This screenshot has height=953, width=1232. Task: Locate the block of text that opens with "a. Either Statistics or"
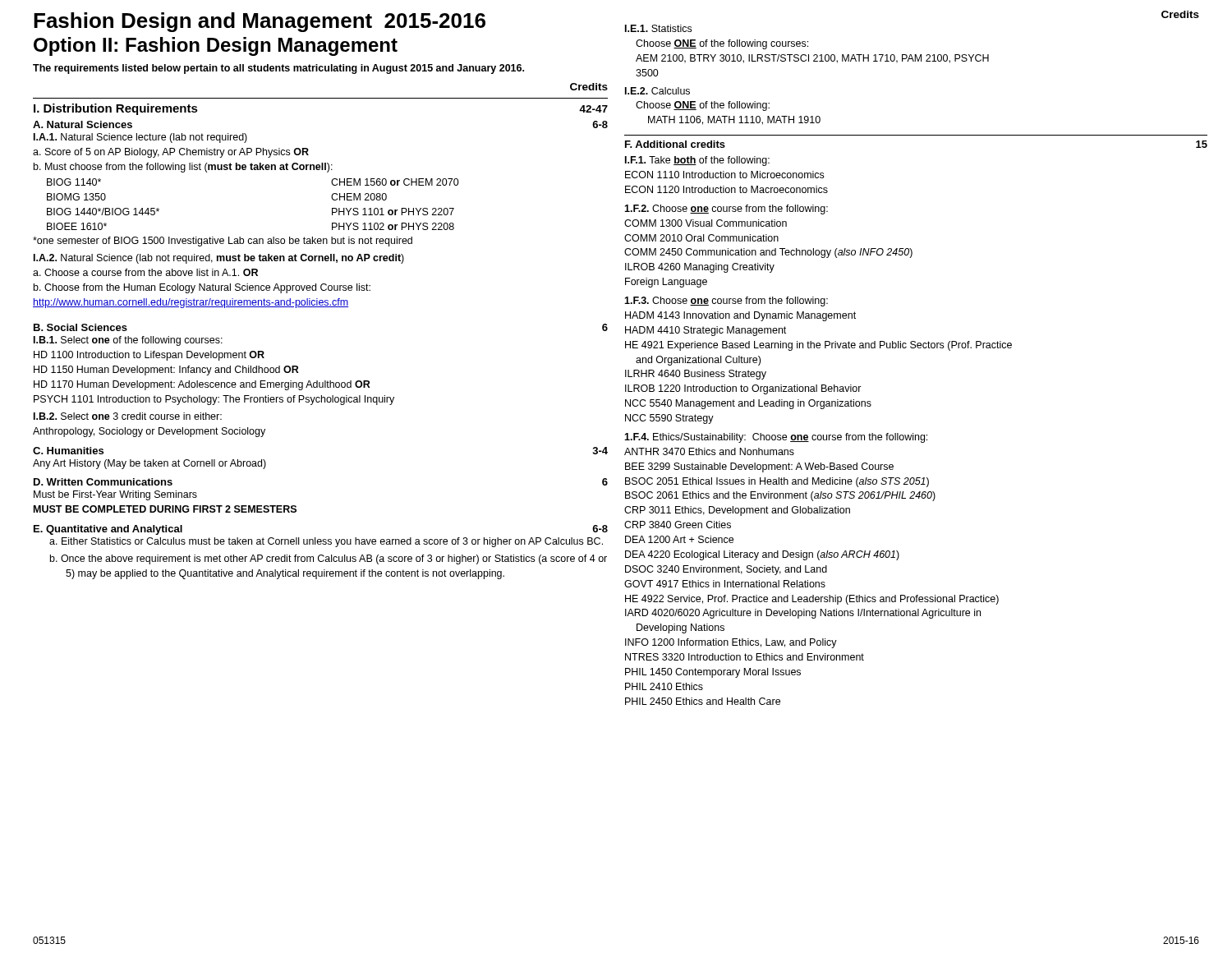[x=327, y=542]
